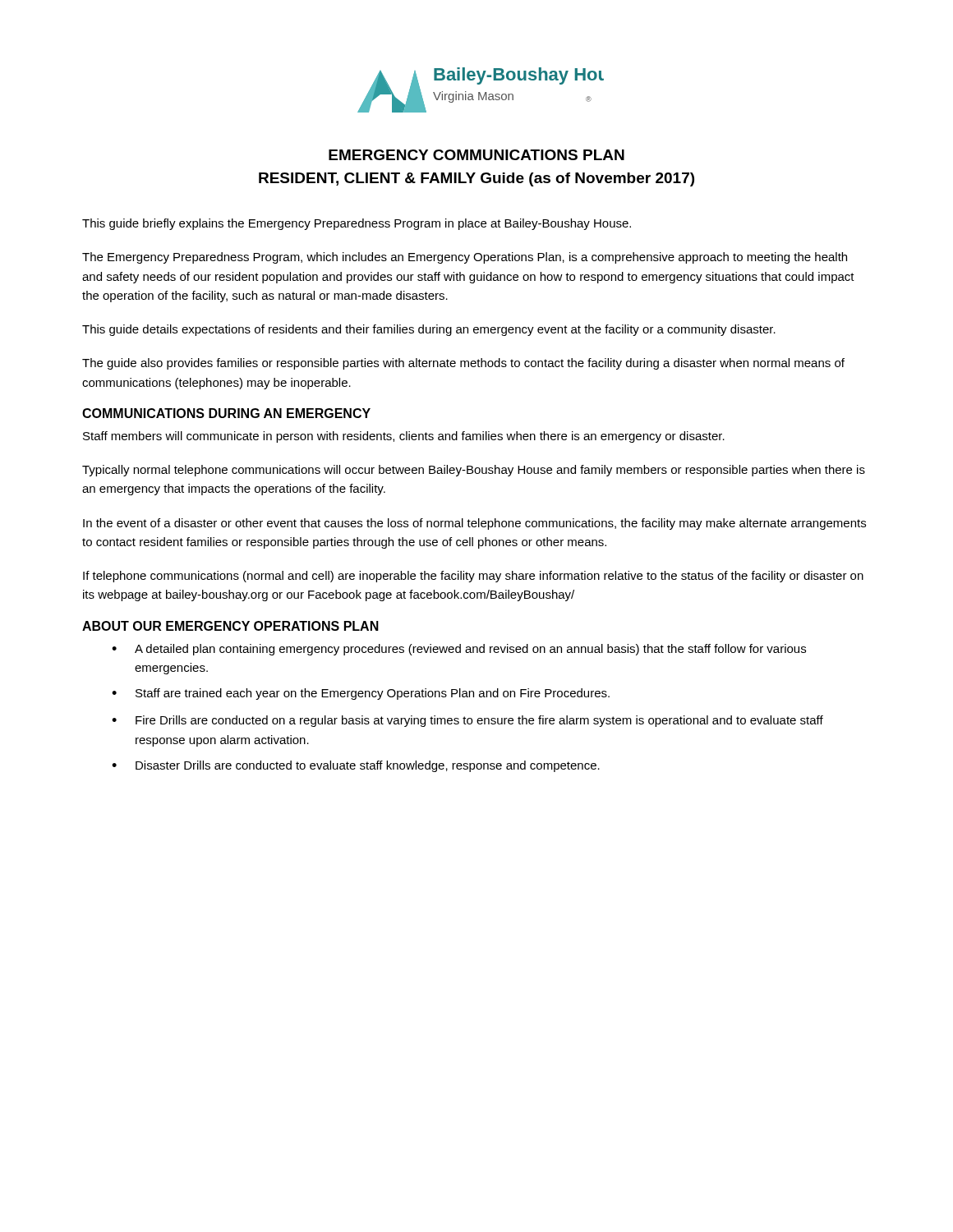Image resolution: width=953 pixels, height=1232 pixels.
Task: Click on the text block that reads "Staff members will communicate"
Action: coord(404,436)
